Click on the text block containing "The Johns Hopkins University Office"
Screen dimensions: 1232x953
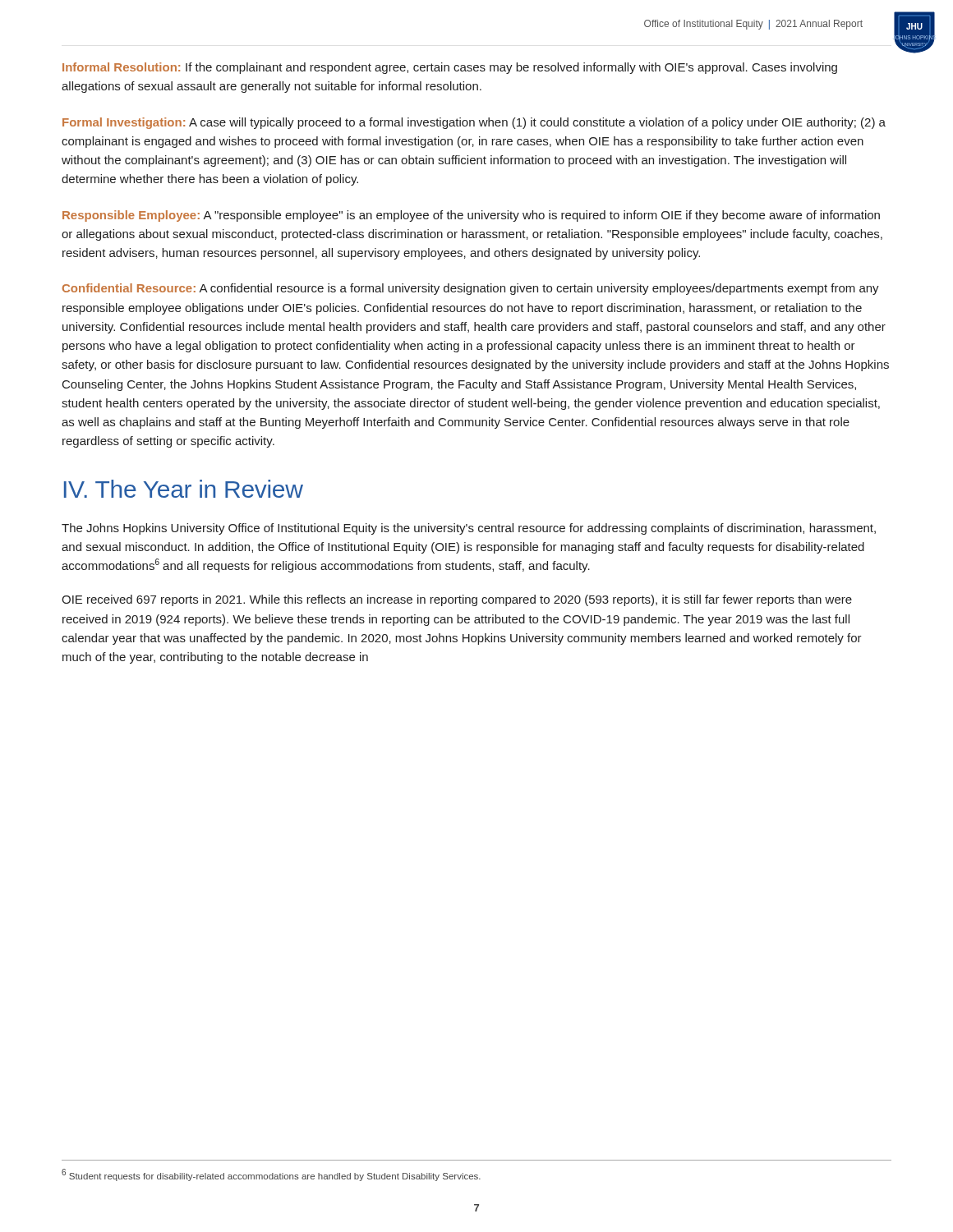click(469, 546)
